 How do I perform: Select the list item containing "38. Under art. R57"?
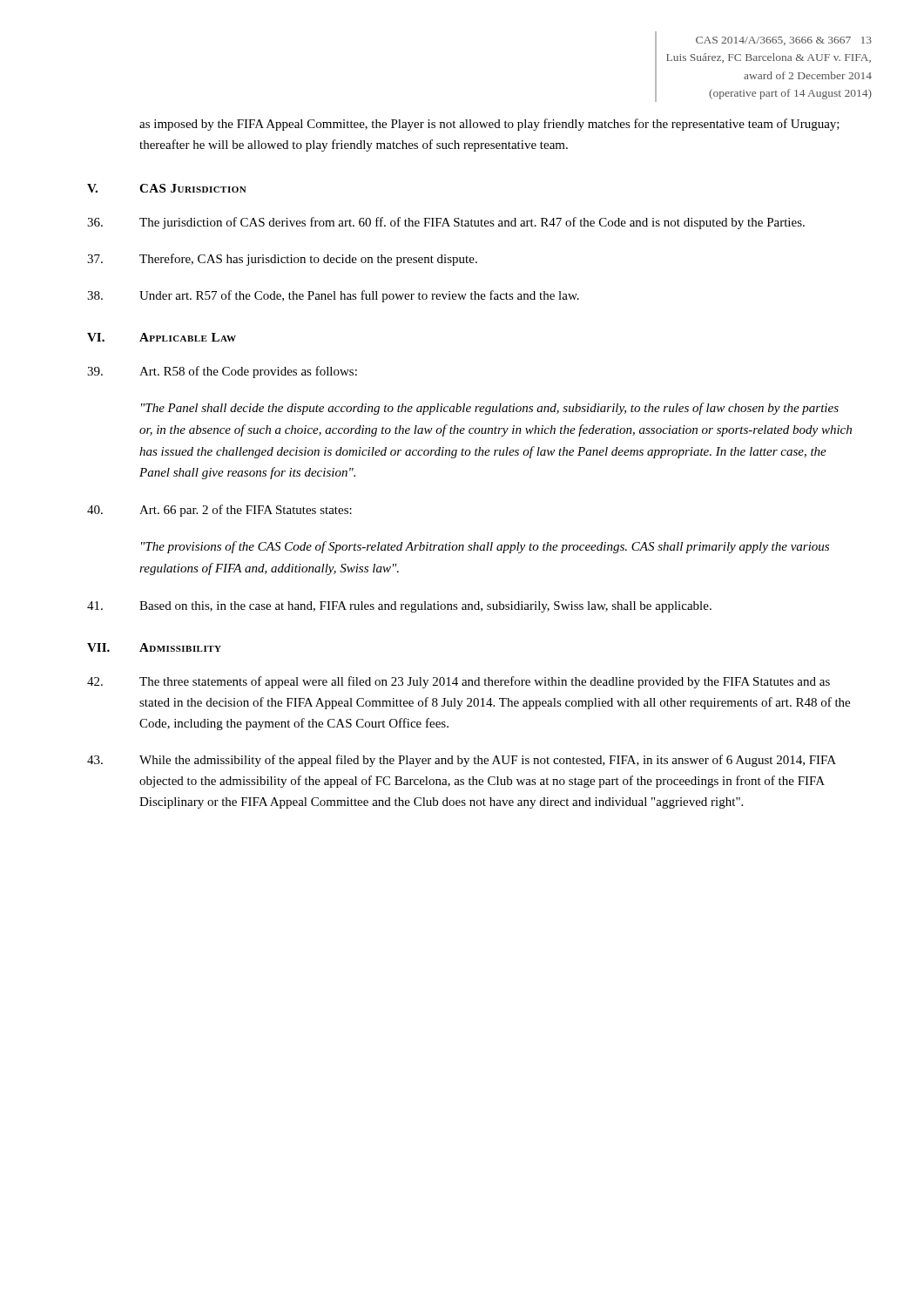point(471,295)
